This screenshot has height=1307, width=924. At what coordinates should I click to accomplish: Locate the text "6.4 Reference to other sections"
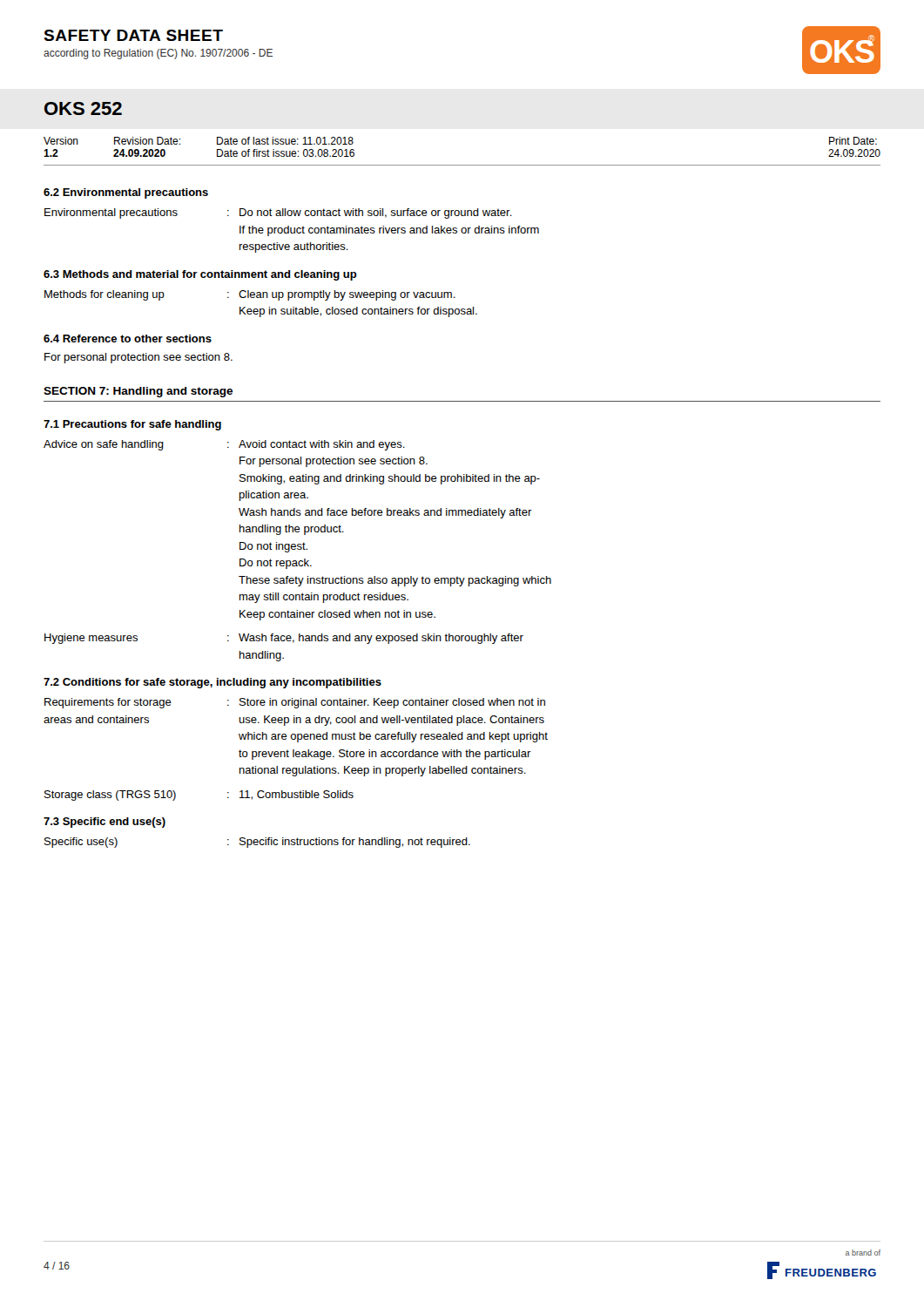point(128,339)
